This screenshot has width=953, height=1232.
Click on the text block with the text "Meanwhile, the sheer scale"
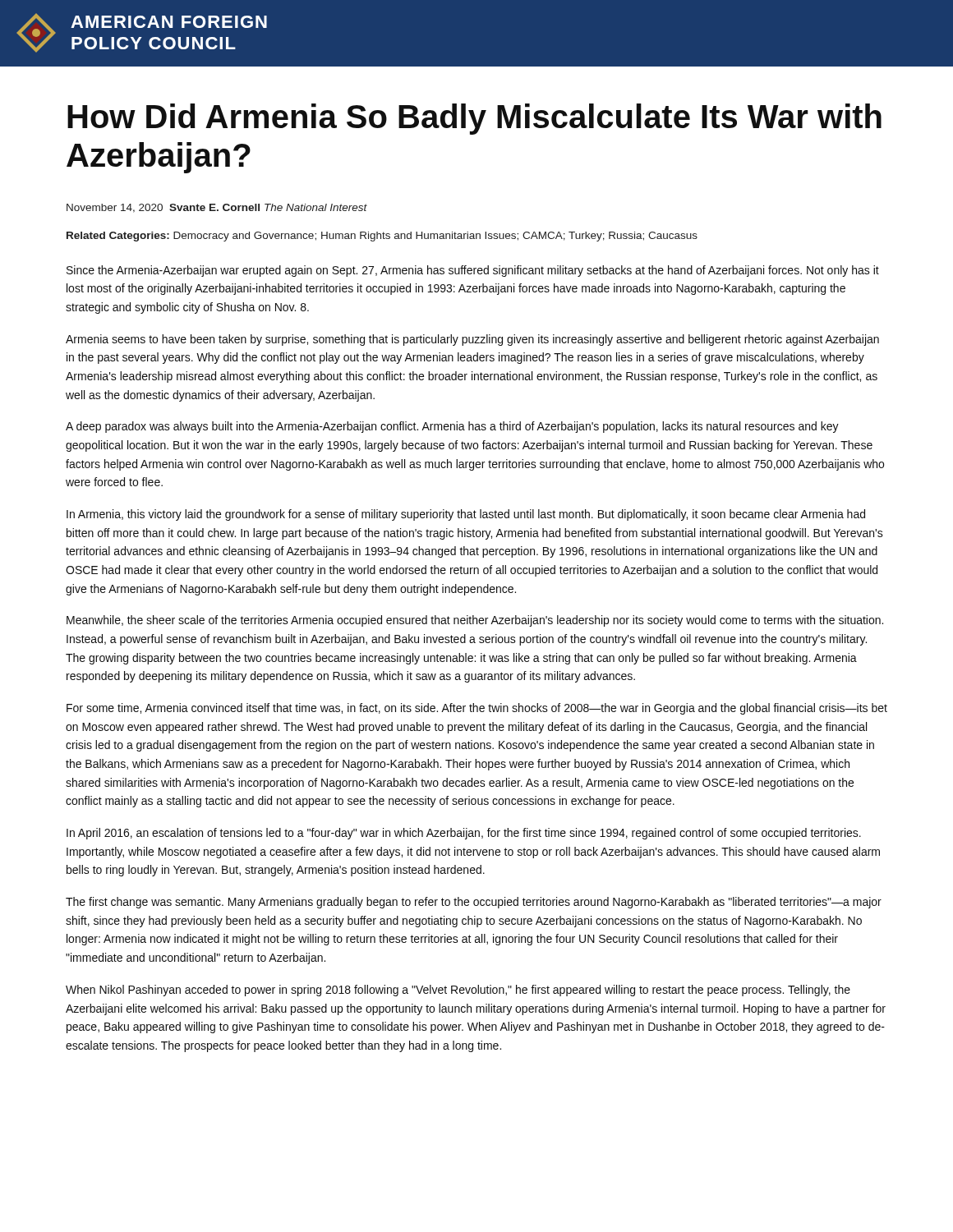[x=475, y=648]
